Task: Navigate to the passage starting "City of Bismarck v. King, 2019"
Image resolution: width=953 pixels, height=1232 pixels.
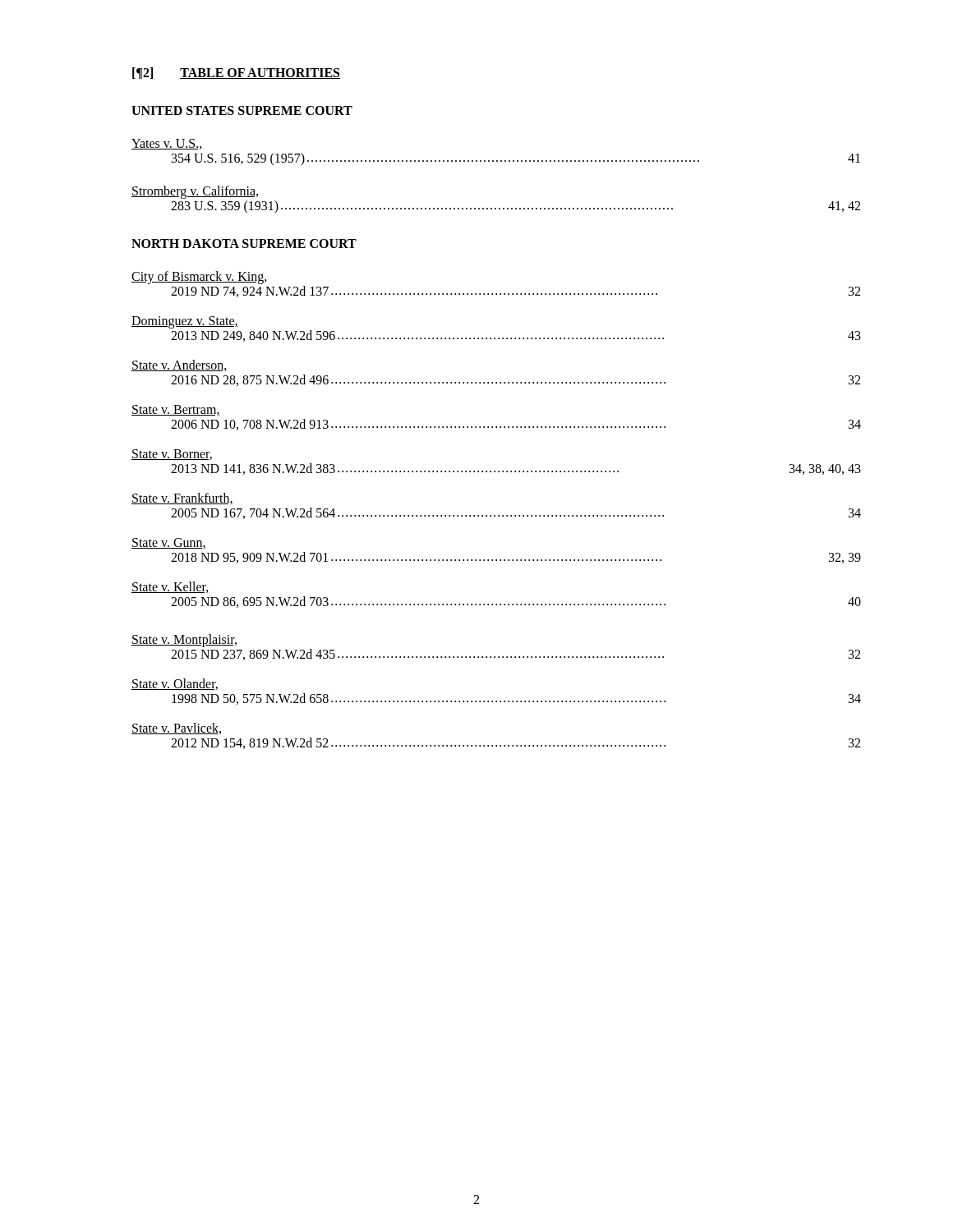Action: coord(476,284)
